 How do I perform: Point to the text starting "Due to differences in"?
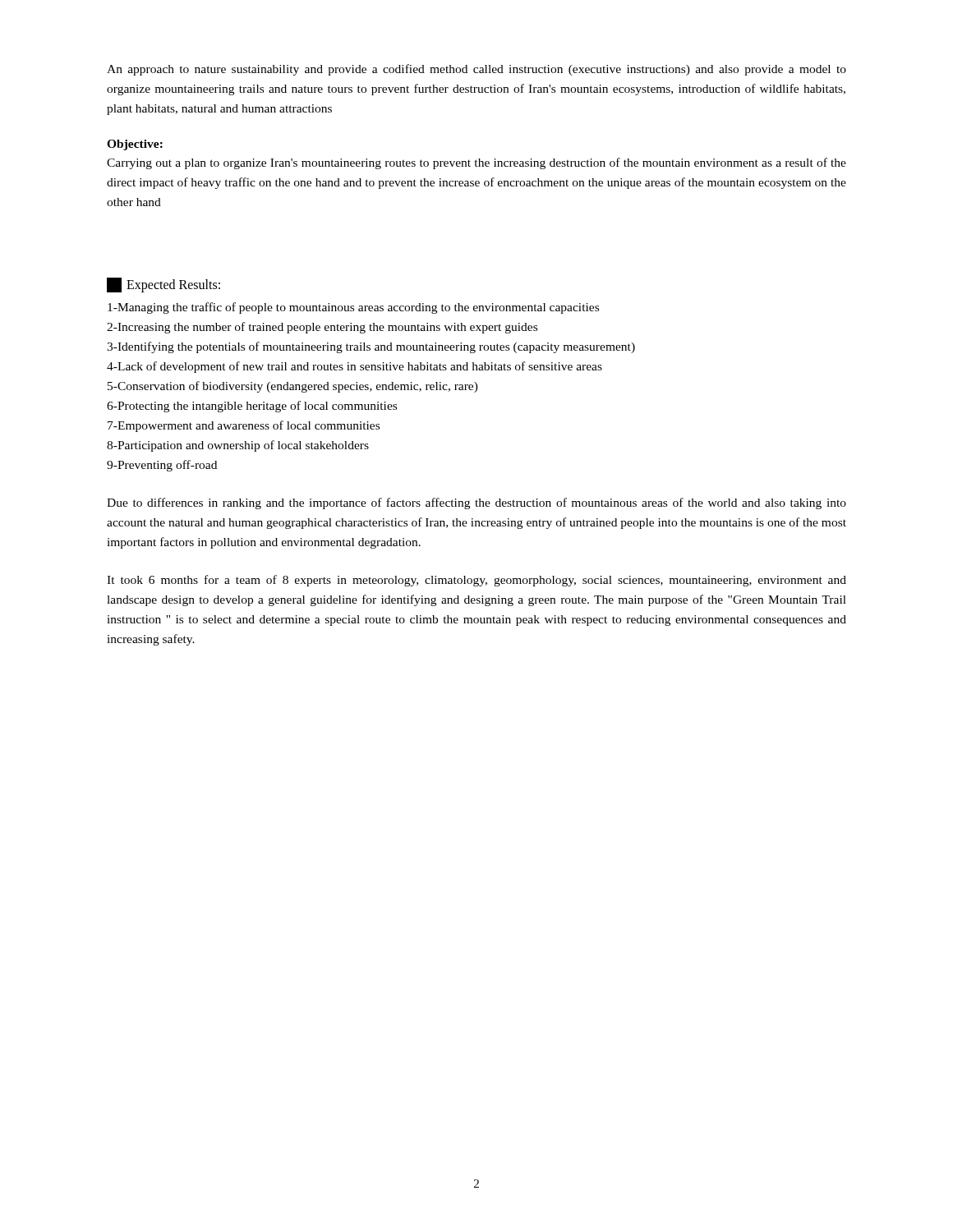click(476, 522)
